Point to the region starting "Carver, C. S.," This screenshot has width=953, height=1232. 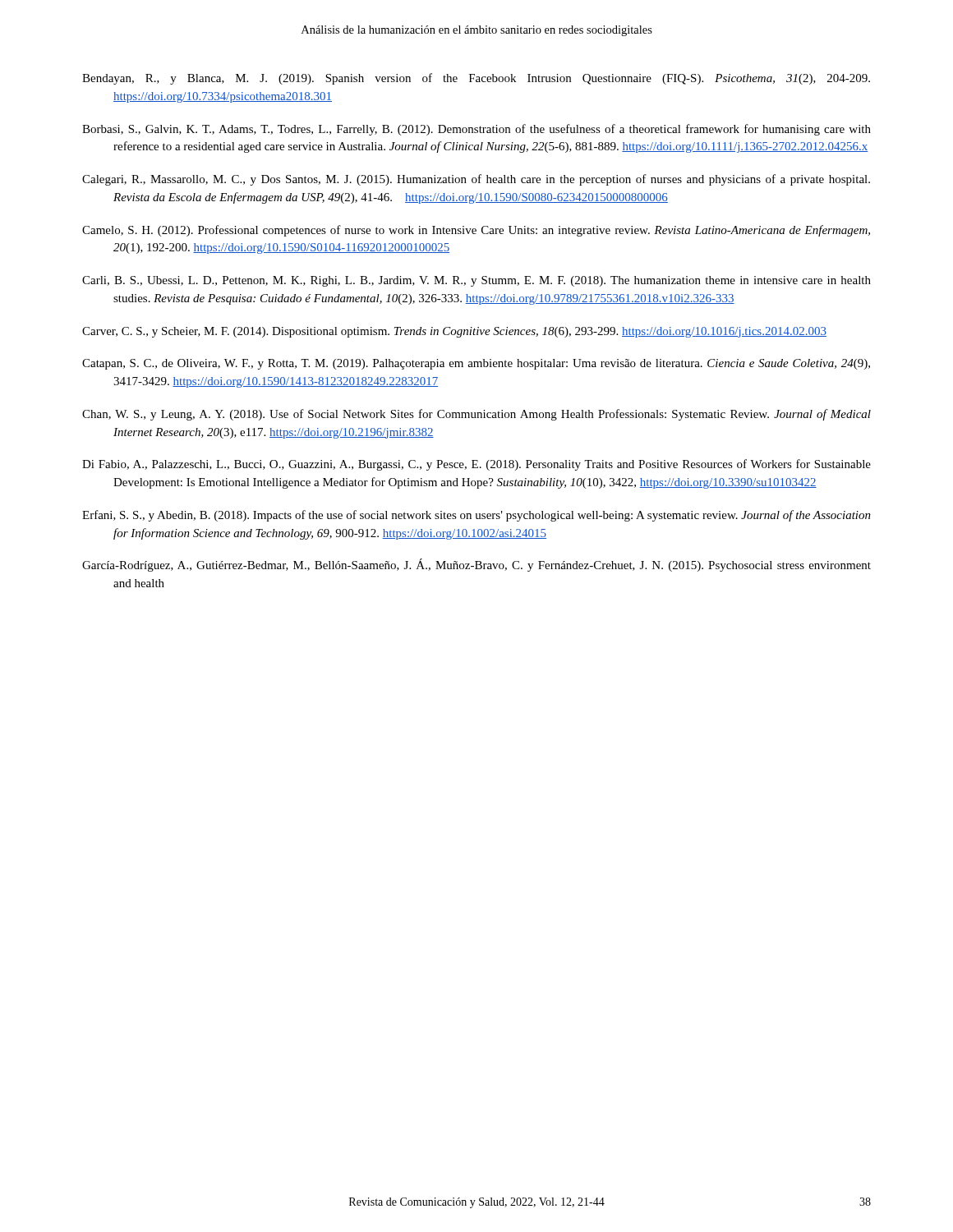[454, 331]
